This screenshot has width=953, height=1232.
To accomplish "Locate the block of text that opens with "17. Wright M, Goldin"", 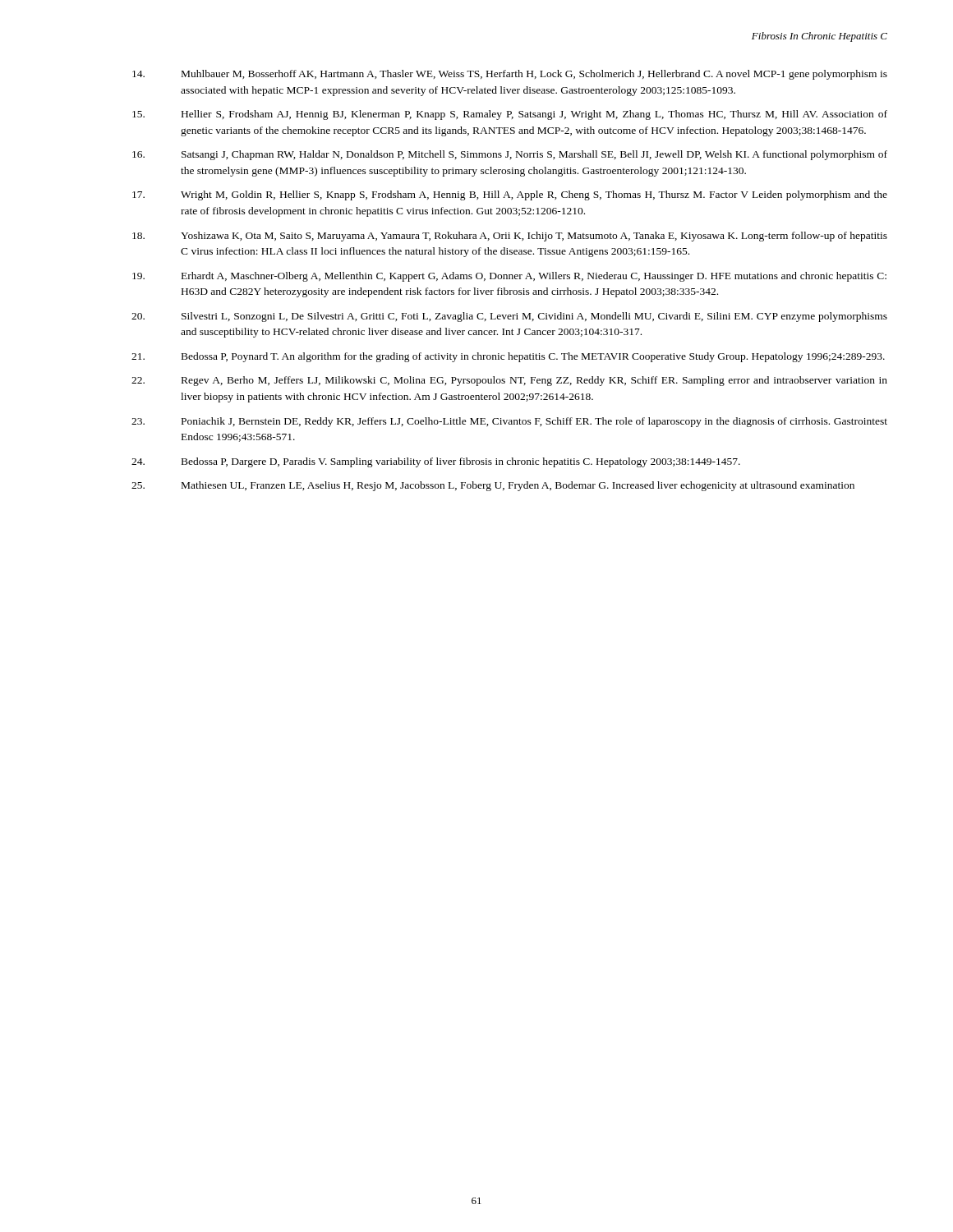I will point(509,203).
